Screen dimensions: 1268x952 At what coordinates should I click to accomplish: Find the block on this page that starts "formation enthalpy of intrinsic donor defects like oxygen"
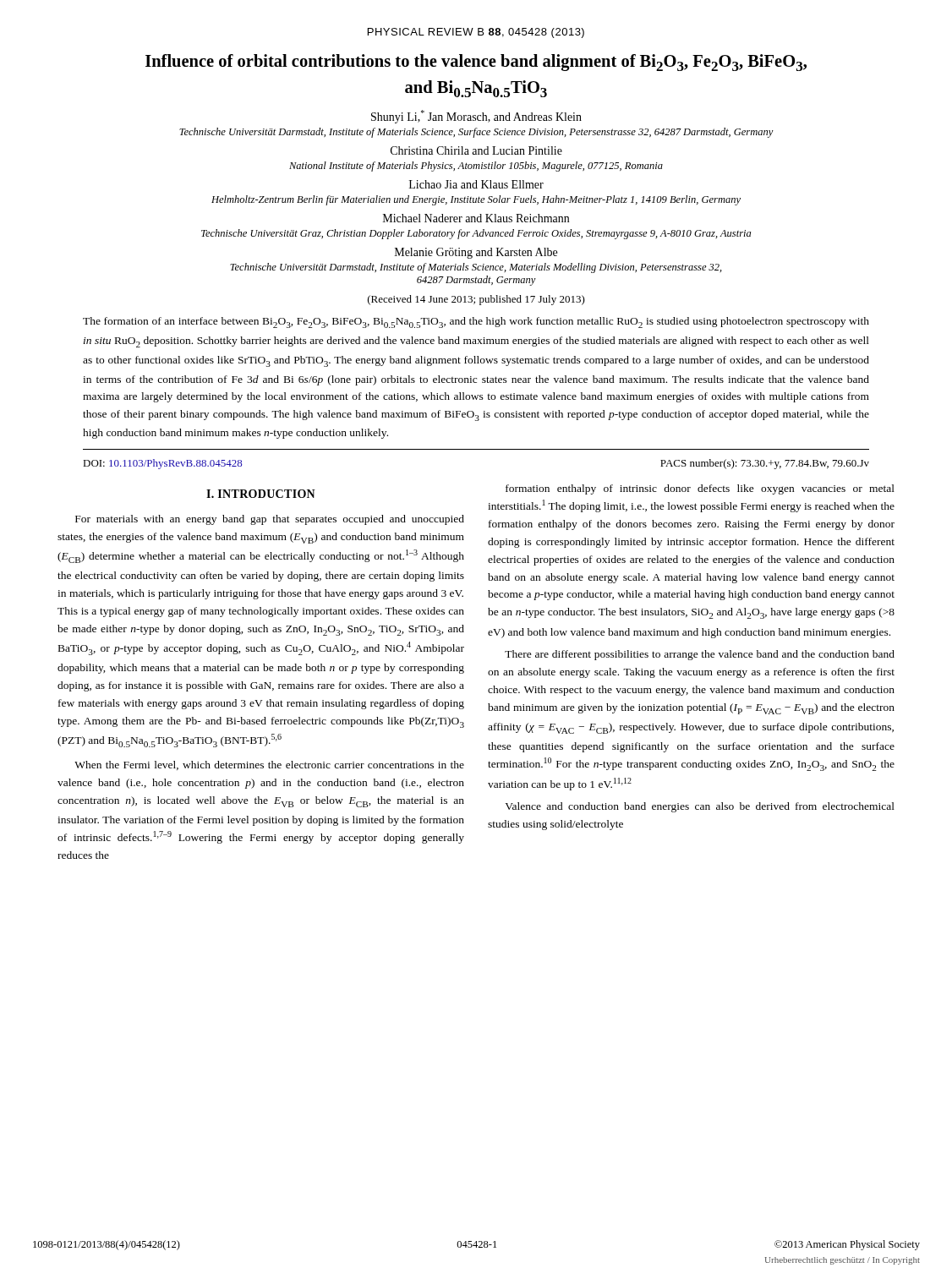691,657
